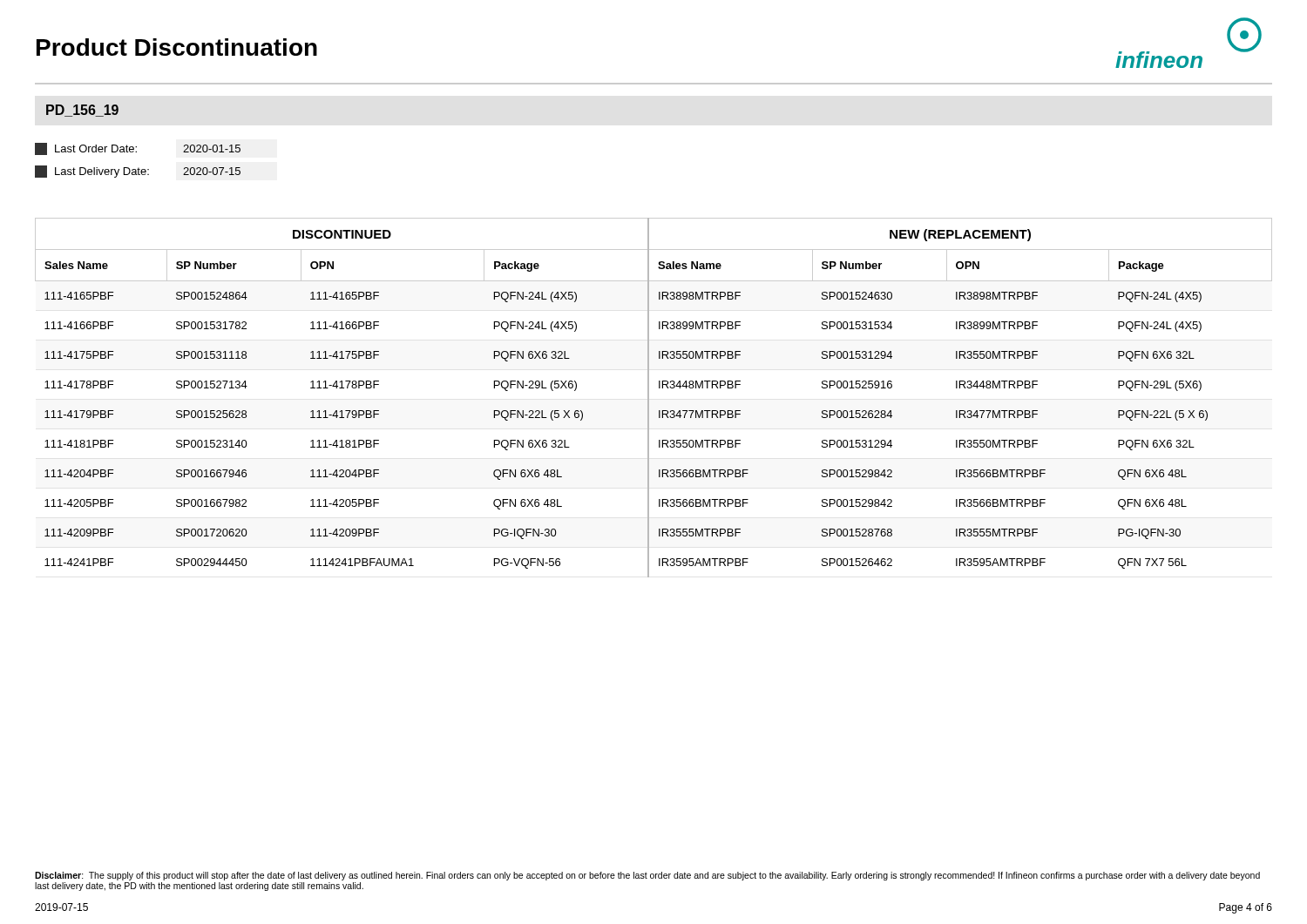The height and width of the screenshot is (924, 1307).
Task: Select the list item with the text "Last Order Date: 2020-01-15"
Action: (138, 149)
